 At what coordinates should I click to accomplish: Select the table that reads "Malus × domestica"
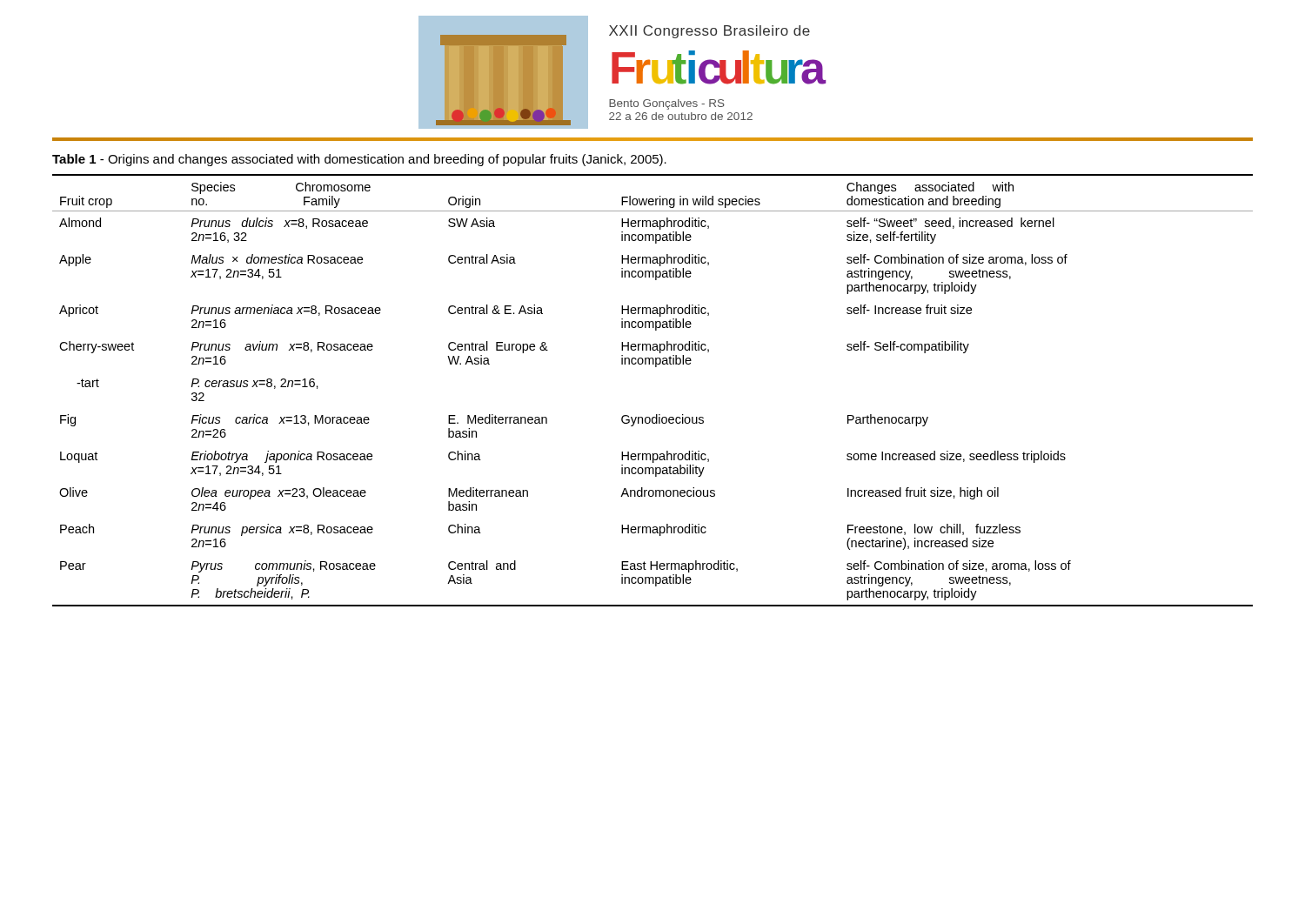[x=652, y=390]
